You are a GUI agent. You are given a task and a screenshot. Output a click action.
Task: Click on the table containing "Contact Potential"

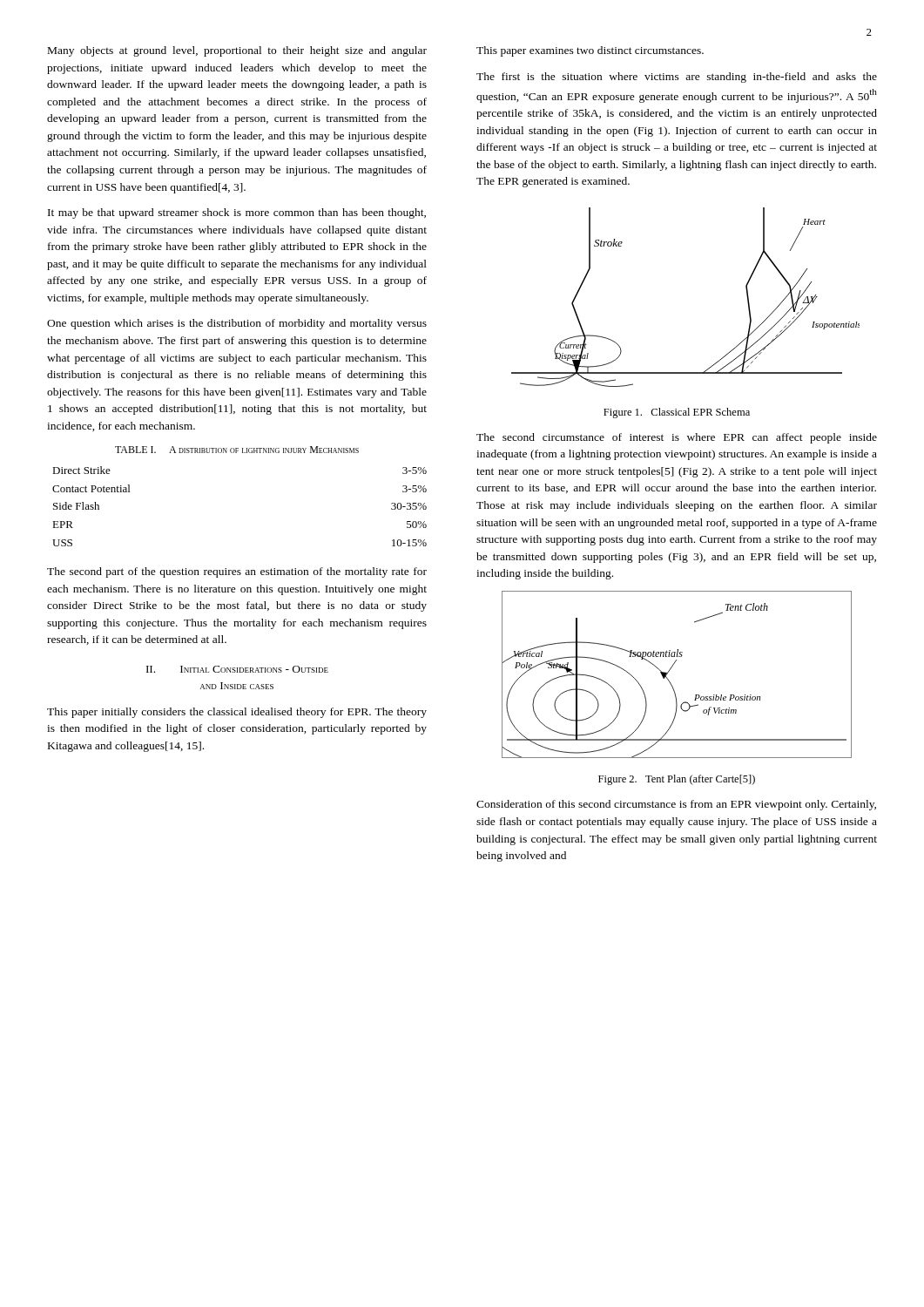tap(237, 498)
